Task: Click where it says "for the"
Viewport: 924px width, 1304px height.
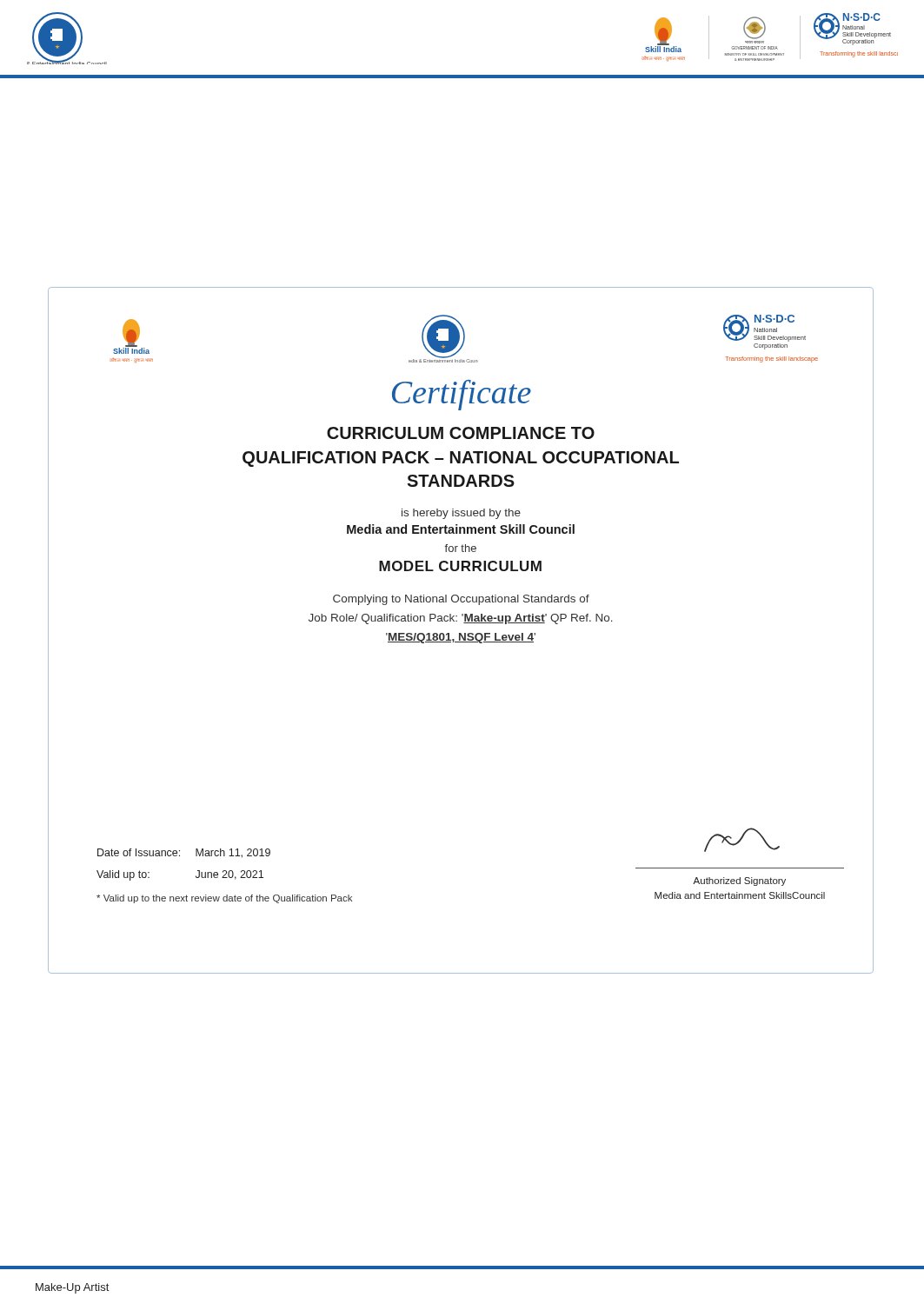Action: click(x=461, y=548)
